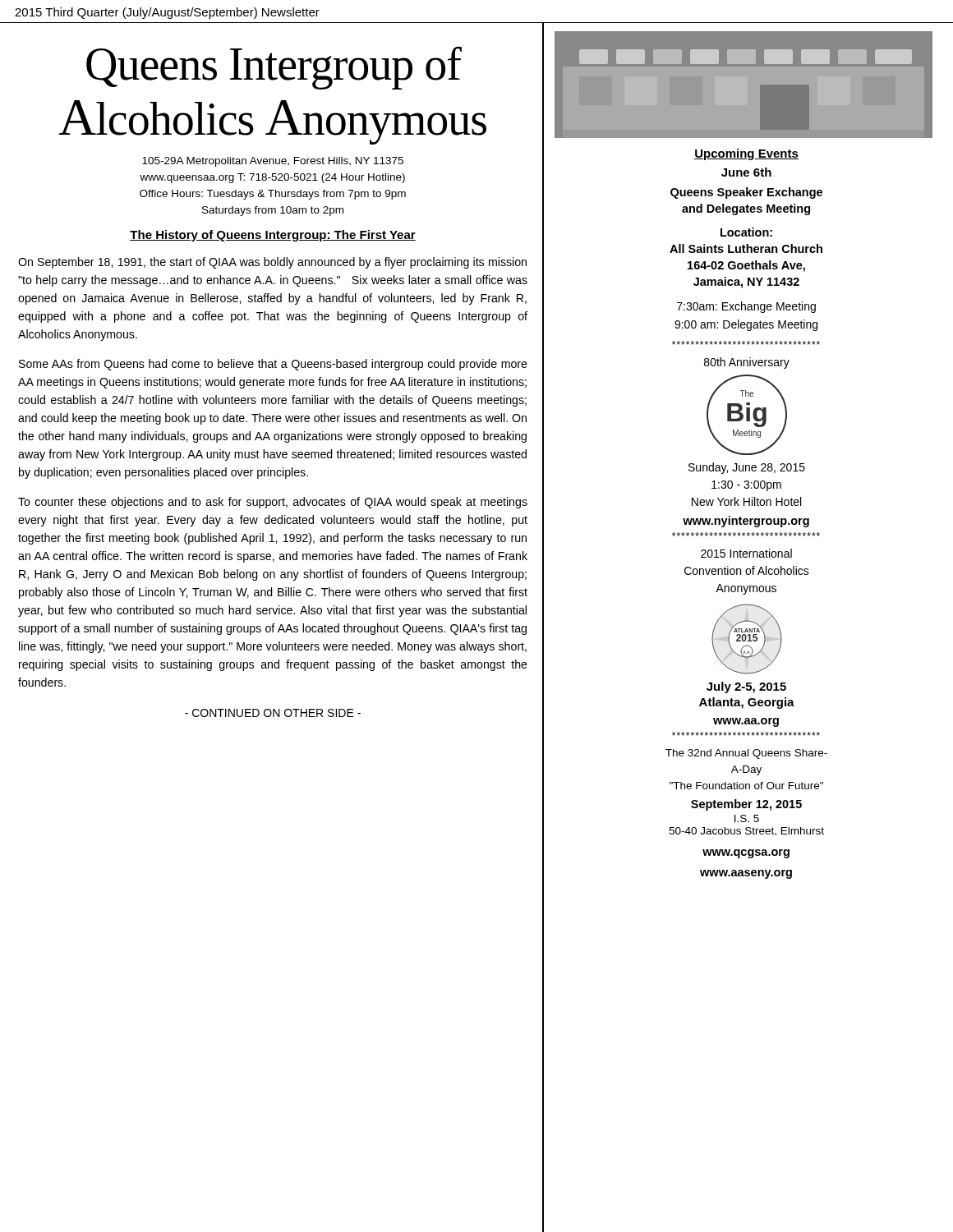This screenshot has width=953, height=1232.
Task: Navigate to the element starting "Queens Speaker Exchangeand Delegates Meeting"
Action: pyautogui.click(x=746, y=201)
